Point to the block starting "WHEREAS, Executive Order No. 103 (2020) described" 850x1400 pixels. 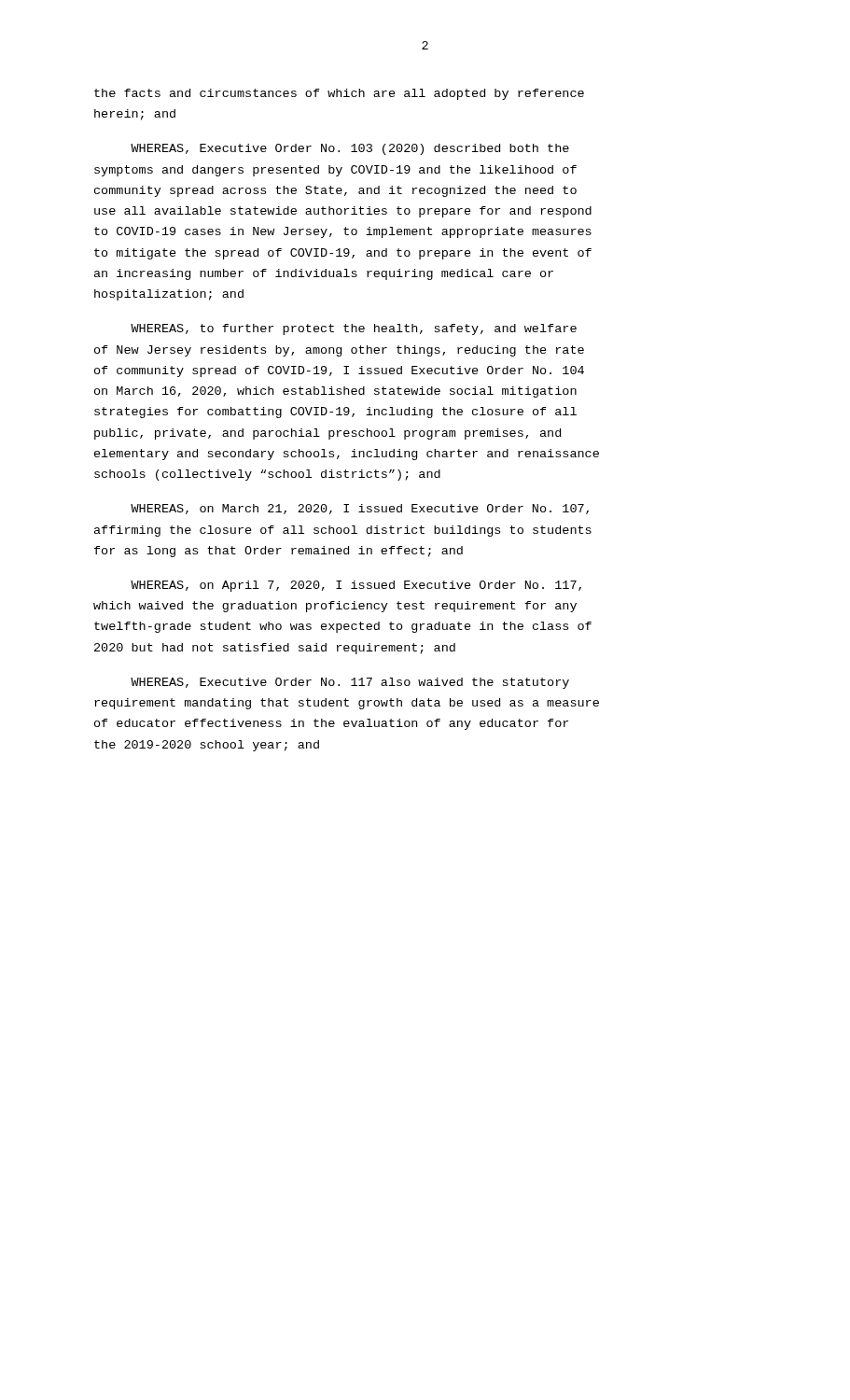[425, 223]
